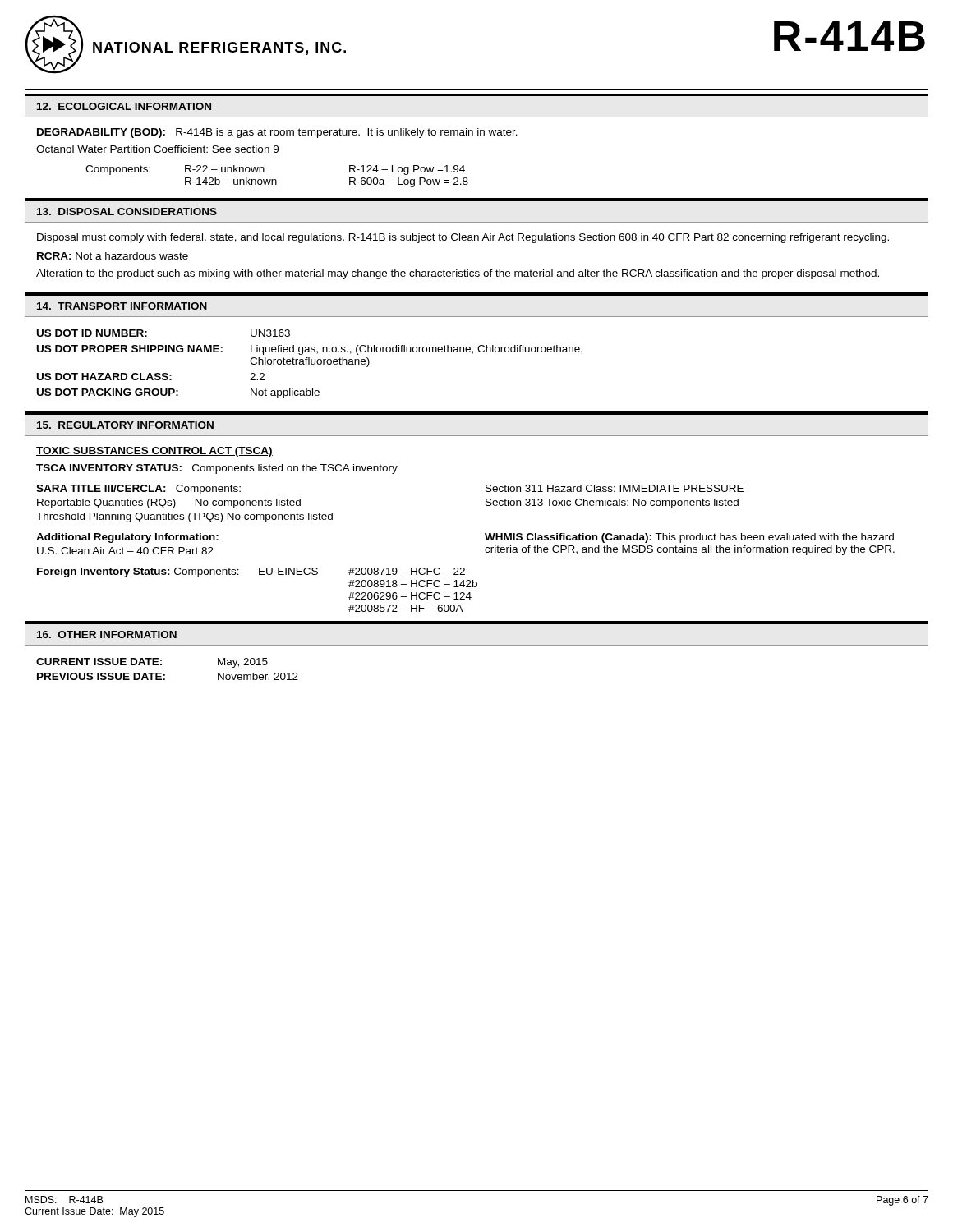Viewport: 953px width, 1232px height.
Task: Select the passage starting "12. ECOLOGICAL INFORMATION"
Action: coord(124,106)
